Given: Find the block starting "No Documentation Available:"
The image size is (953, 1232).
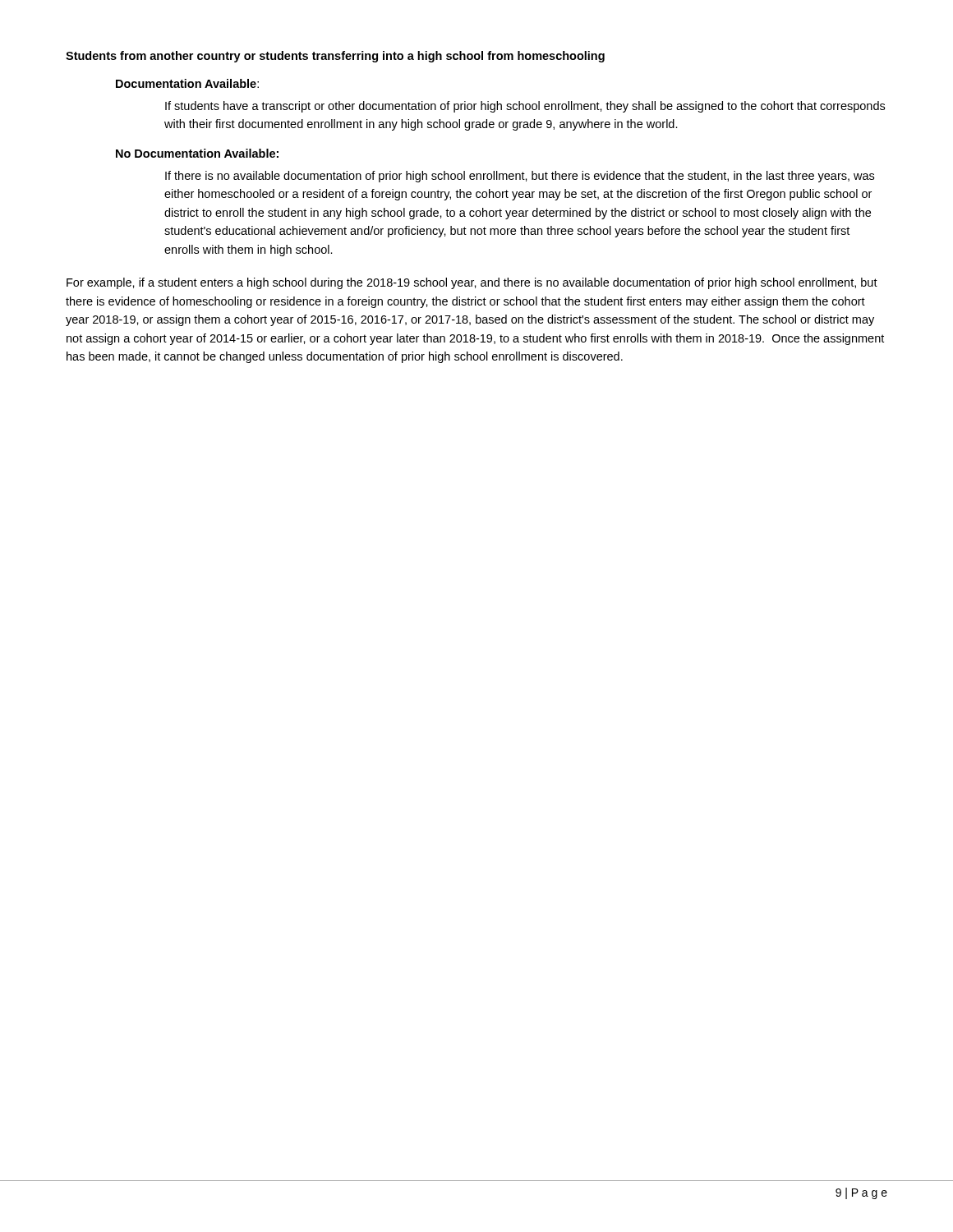Looking at the screenshot, I should click(x=197, y=154).
